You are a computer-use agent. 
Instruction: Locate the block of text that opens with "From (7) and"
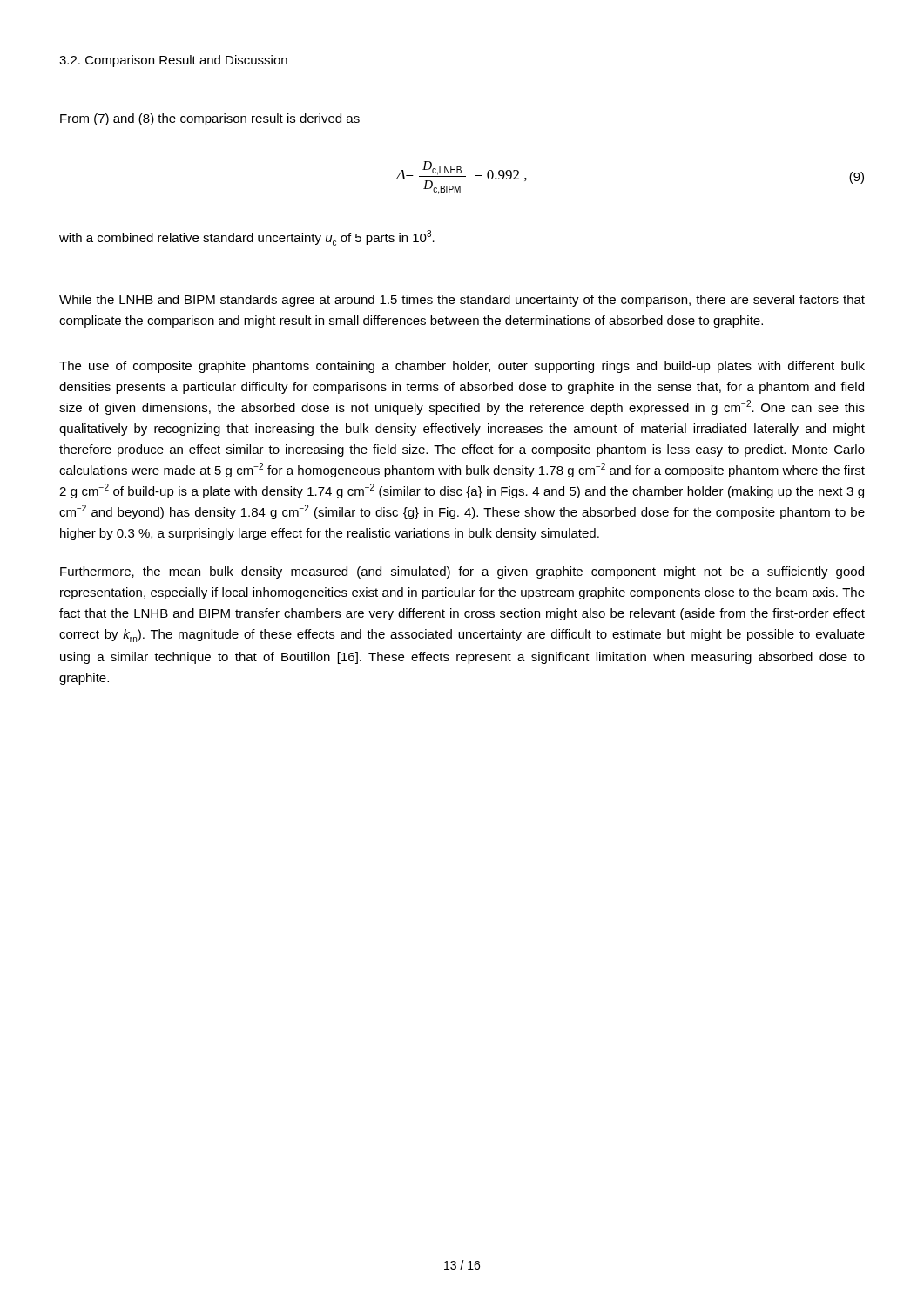coord(210,118)
